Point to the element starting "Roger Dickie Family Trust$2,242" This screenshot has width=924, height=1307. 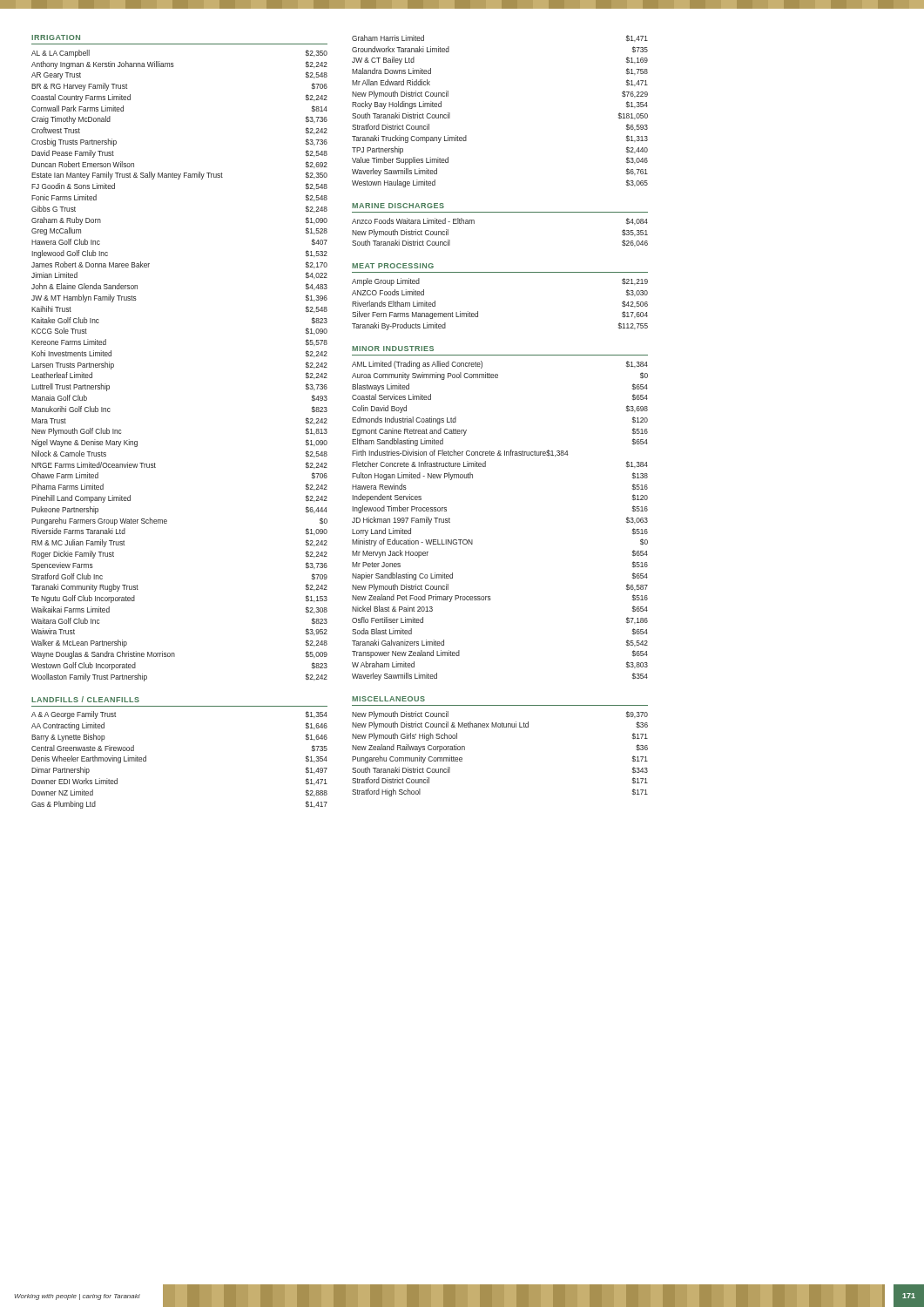click(78, 555)
